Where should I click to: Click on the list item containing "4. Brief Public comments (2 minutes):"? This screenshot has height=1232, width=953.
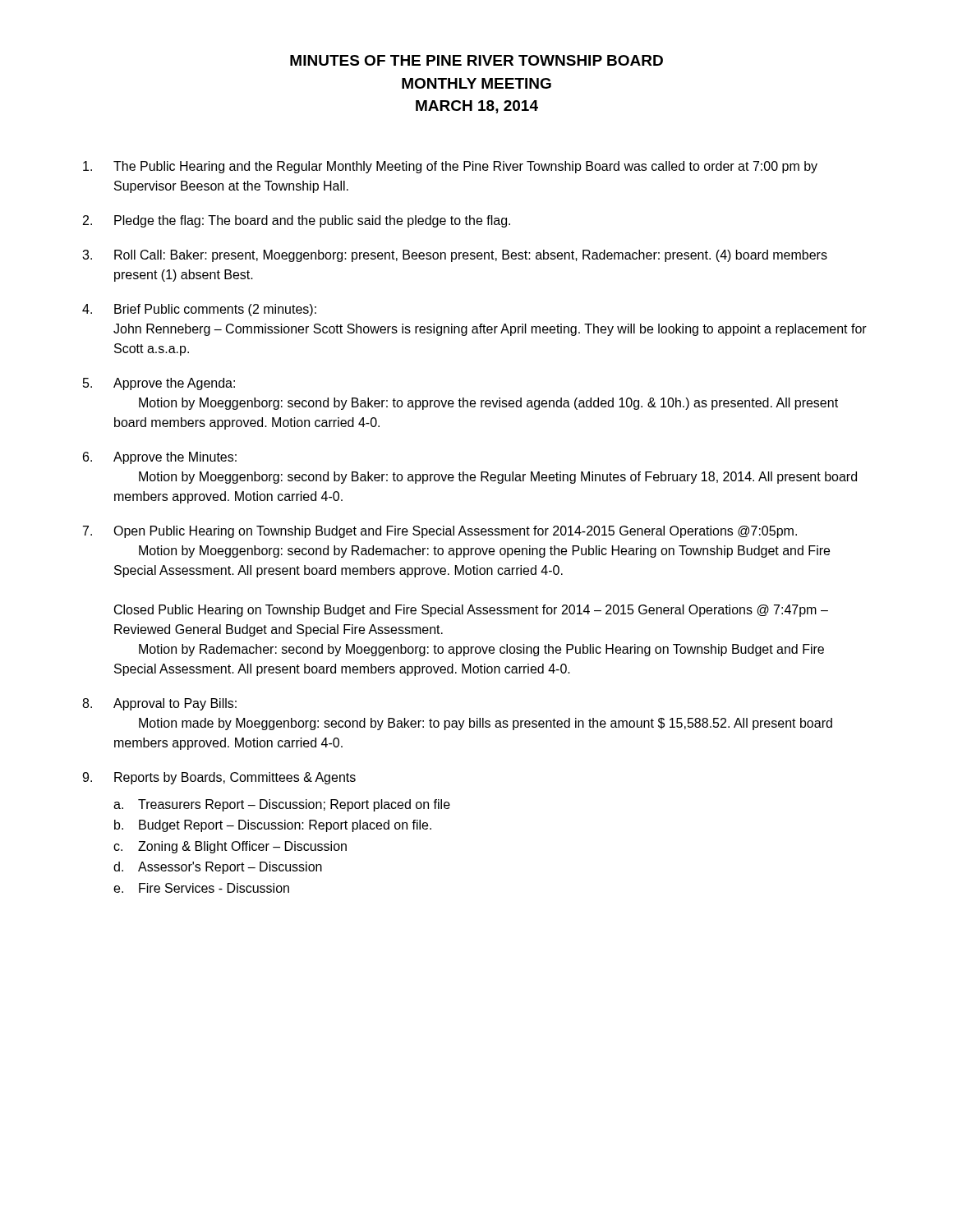[476, 329]
